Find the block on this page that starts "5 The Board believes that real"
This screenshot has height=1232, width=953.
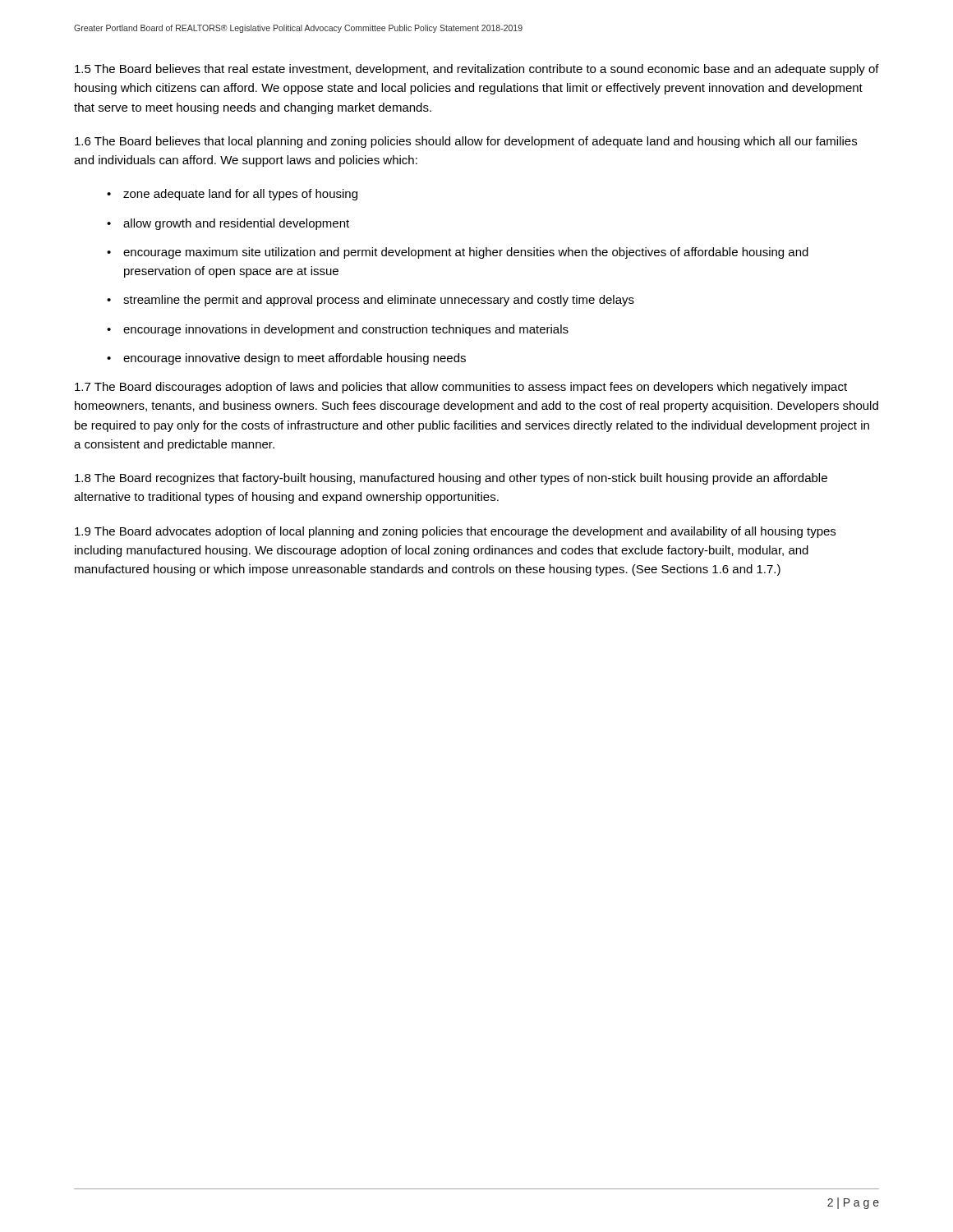(x=476, y=88)
